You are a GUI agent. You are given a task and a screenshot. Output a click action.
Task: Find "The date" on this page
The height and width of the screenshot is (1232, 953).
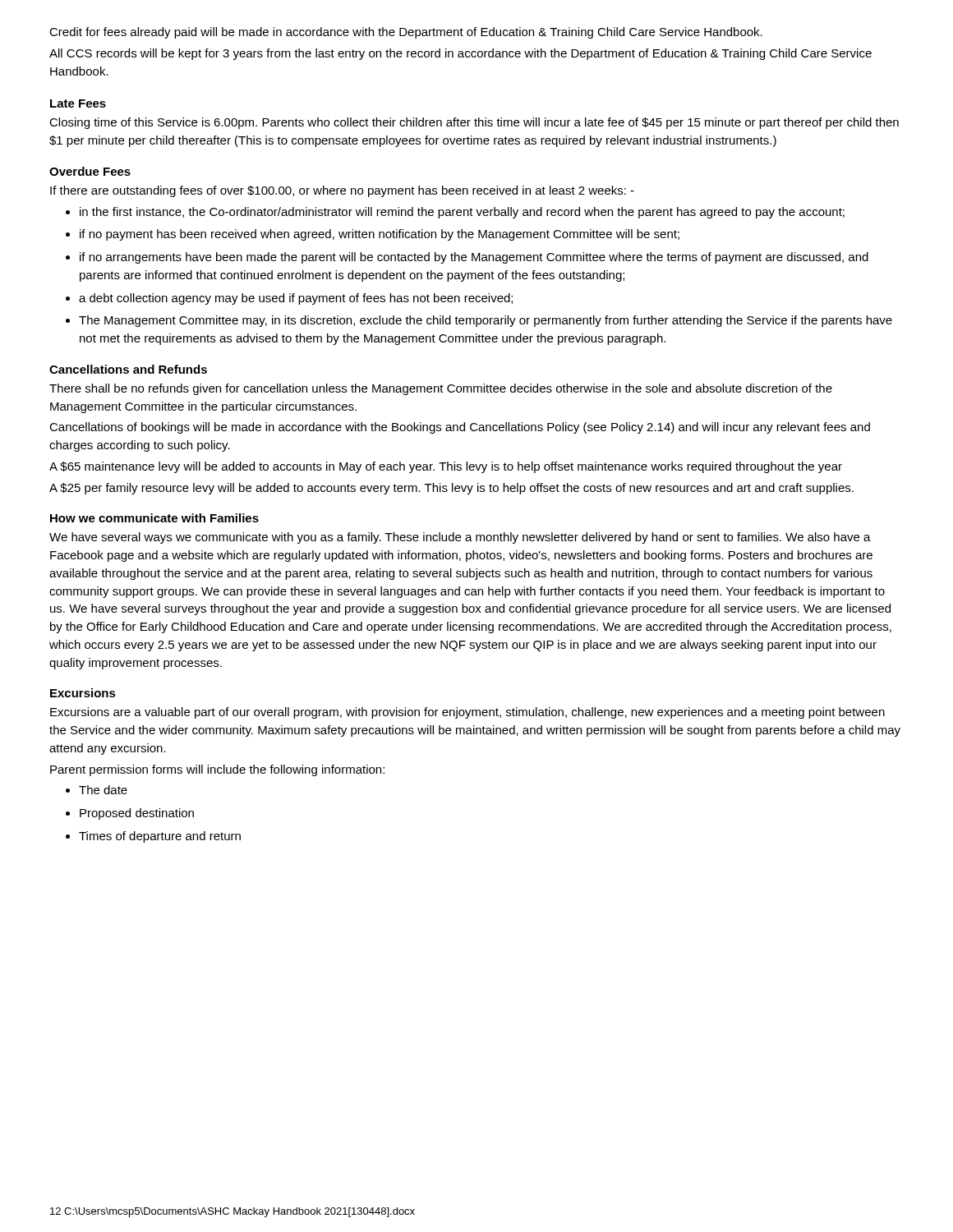point(103,790)
